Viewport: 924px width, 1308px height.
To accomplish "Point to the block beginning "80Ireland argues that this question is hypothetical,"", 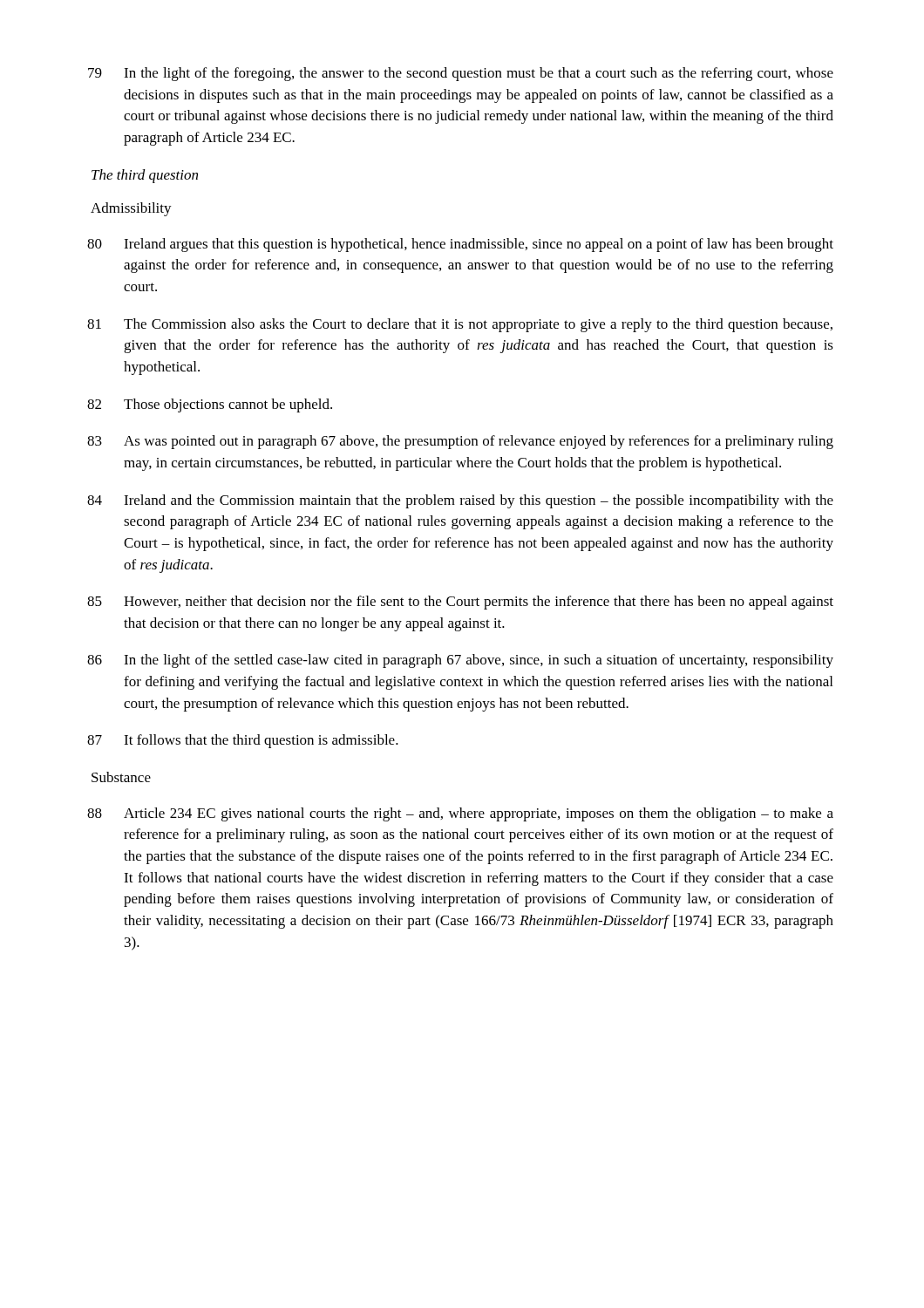I will click(460, 266).
